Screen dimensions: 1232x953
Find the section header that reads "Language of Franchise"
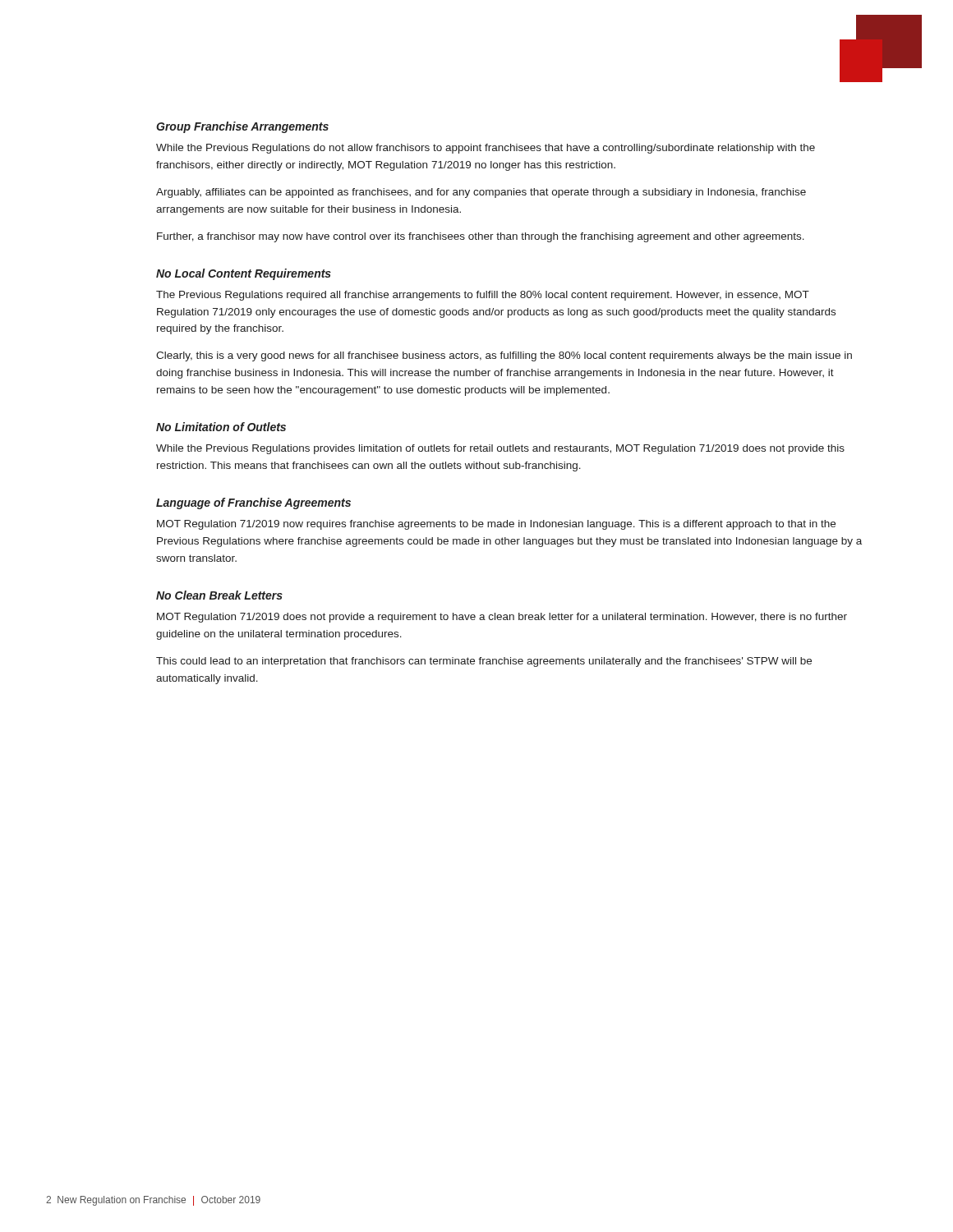(254, 503)
